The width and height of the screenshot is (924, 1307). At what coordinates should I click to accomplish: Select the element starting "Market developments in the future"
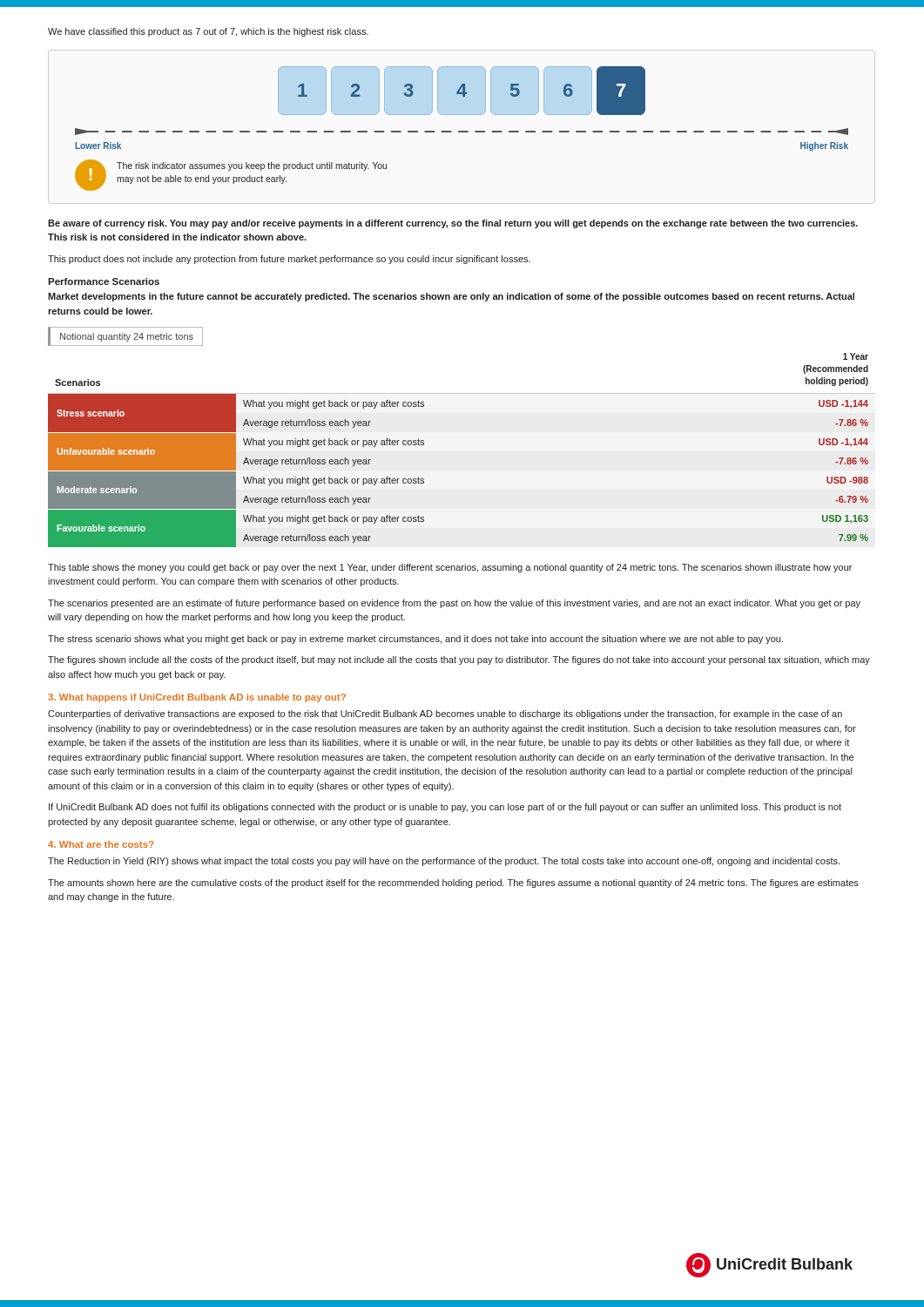(451, 303)
